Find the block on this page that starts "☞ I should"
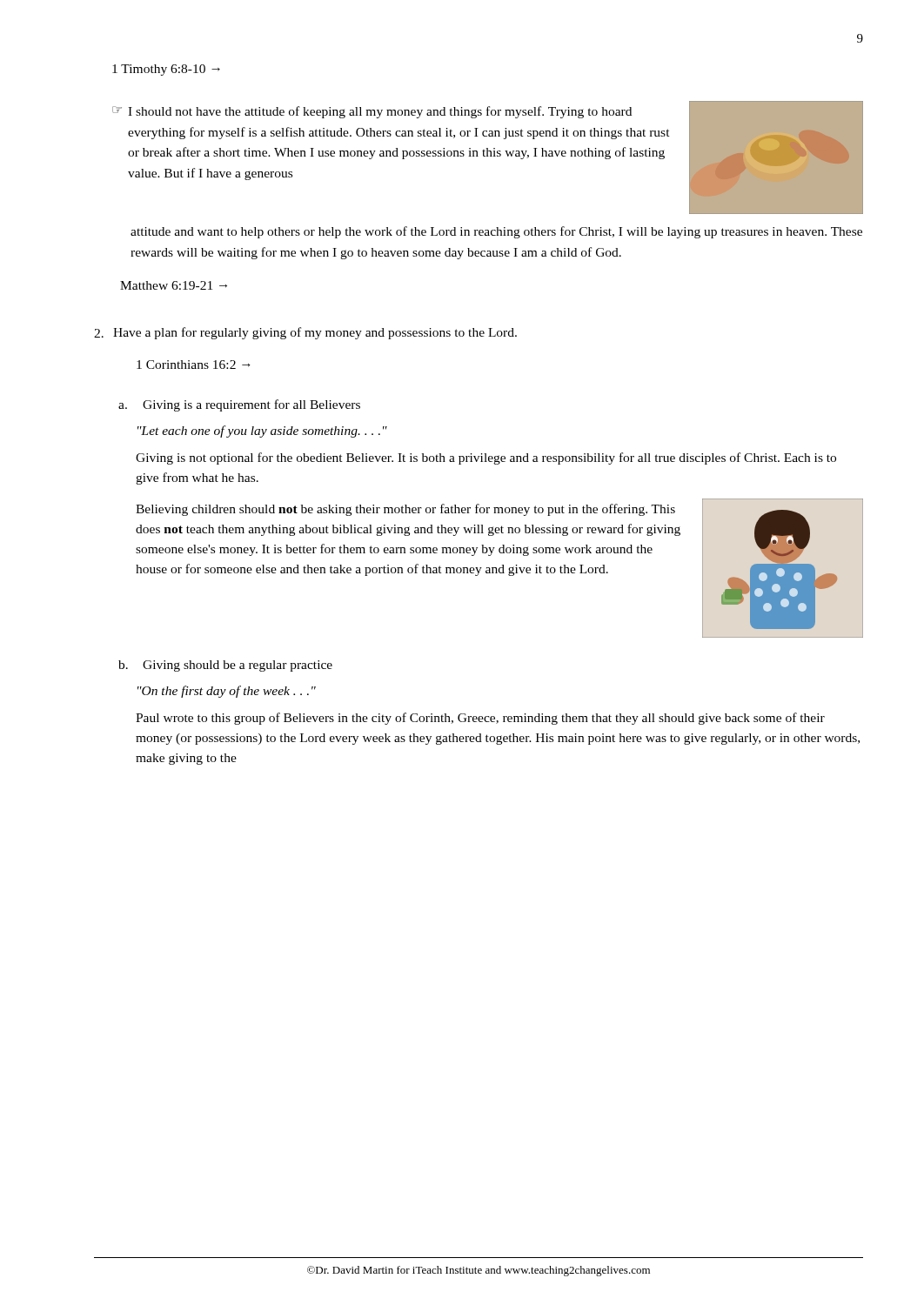Screen dimensions: 1305x924 tap(488, 157)
